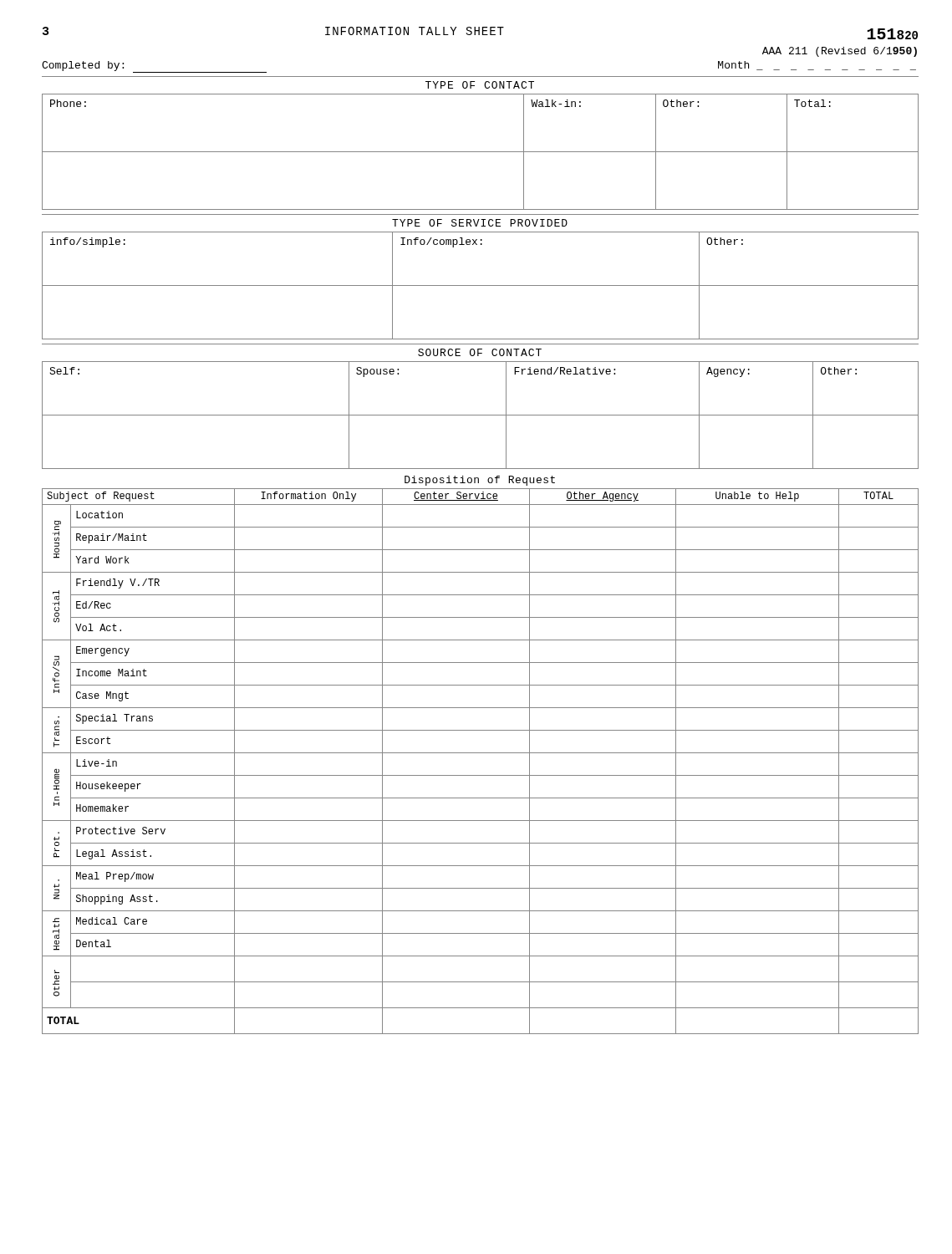Find the table that mentions "Self:"
The image size is (952, 1254).
[x=480, y=415]
